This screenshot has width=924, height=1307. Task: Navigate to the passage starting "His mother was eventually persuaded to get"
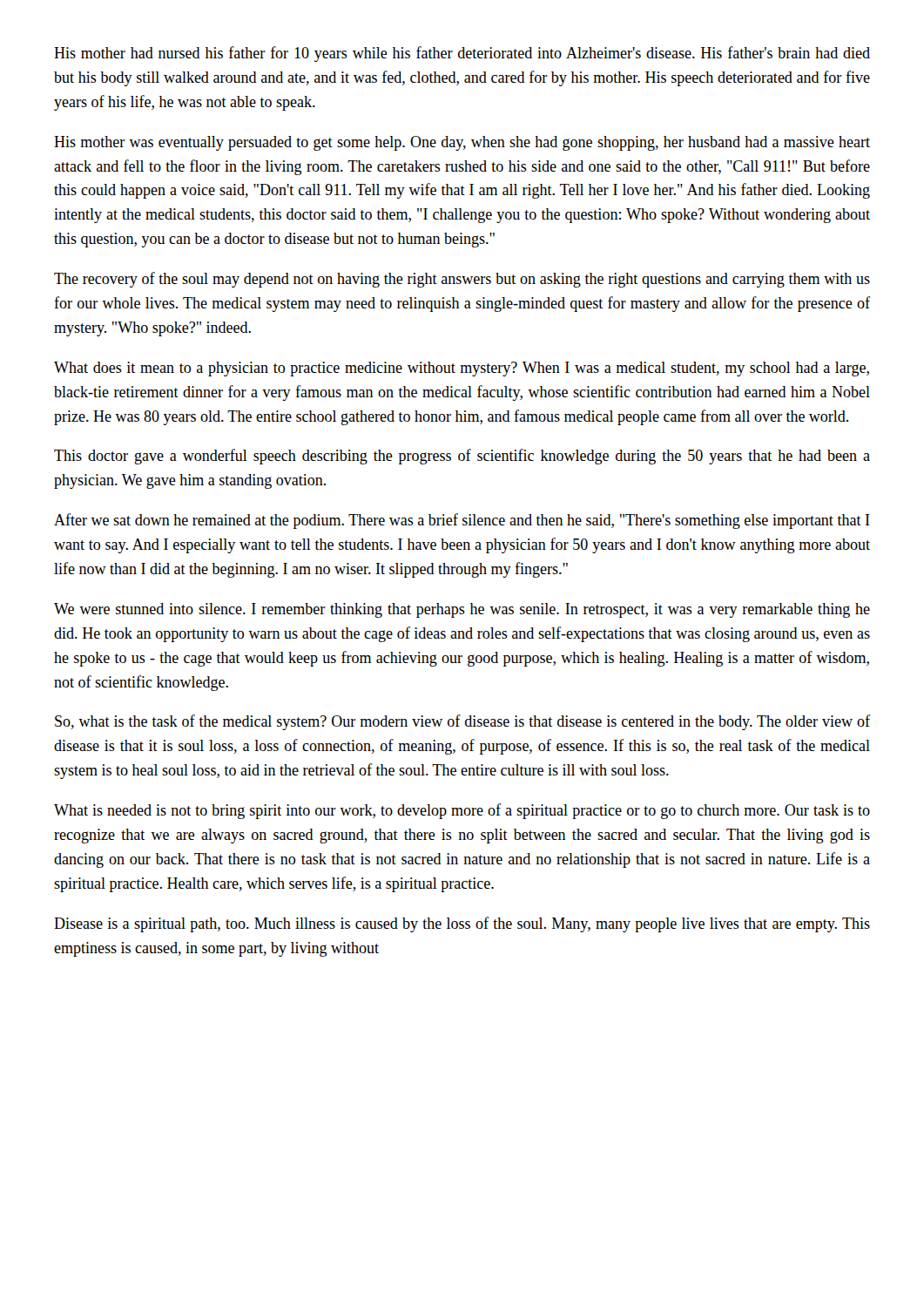[x=462, y=190]
